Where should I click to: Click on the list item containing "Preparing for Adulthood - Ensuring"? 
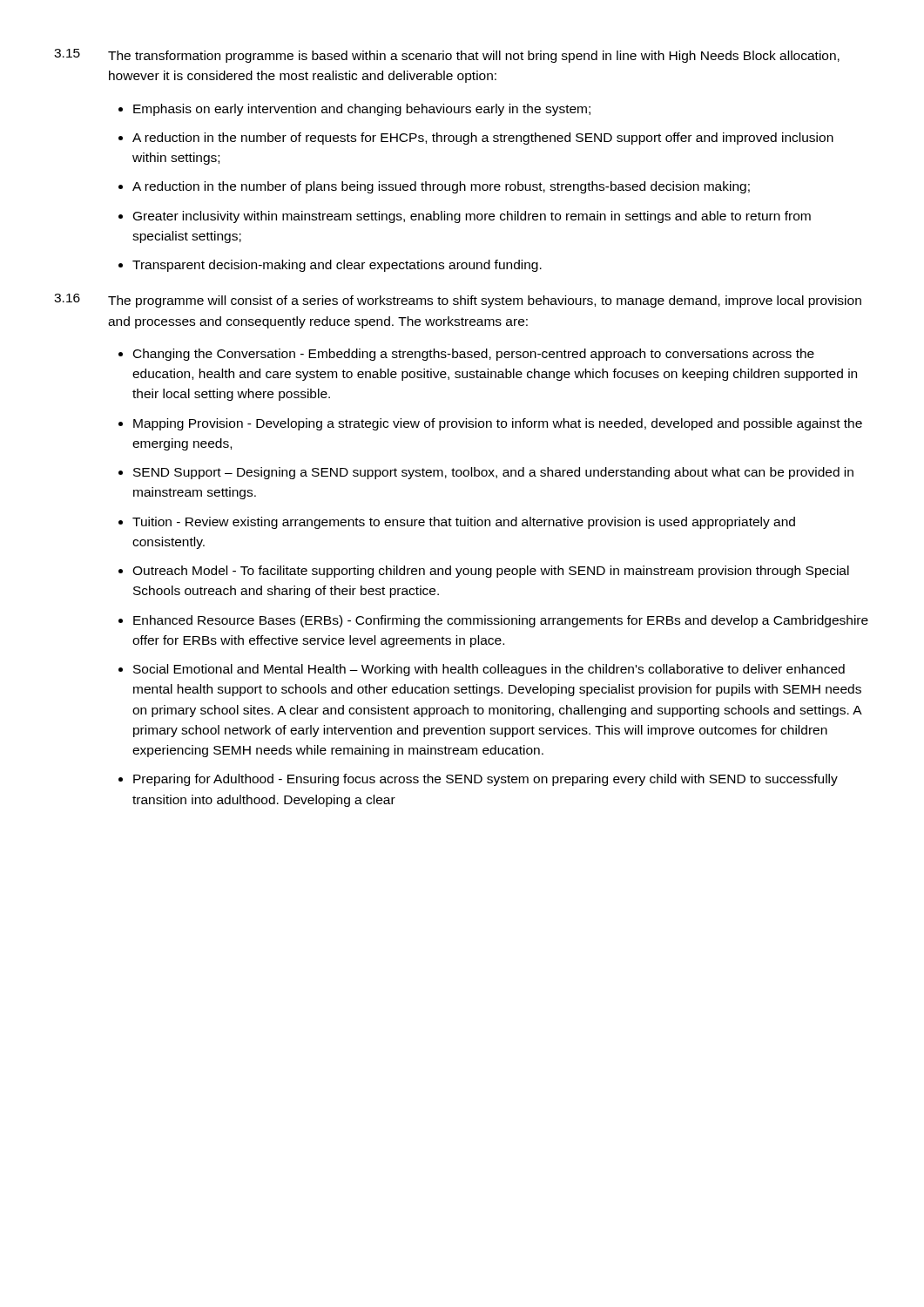[x=485, y=789]
